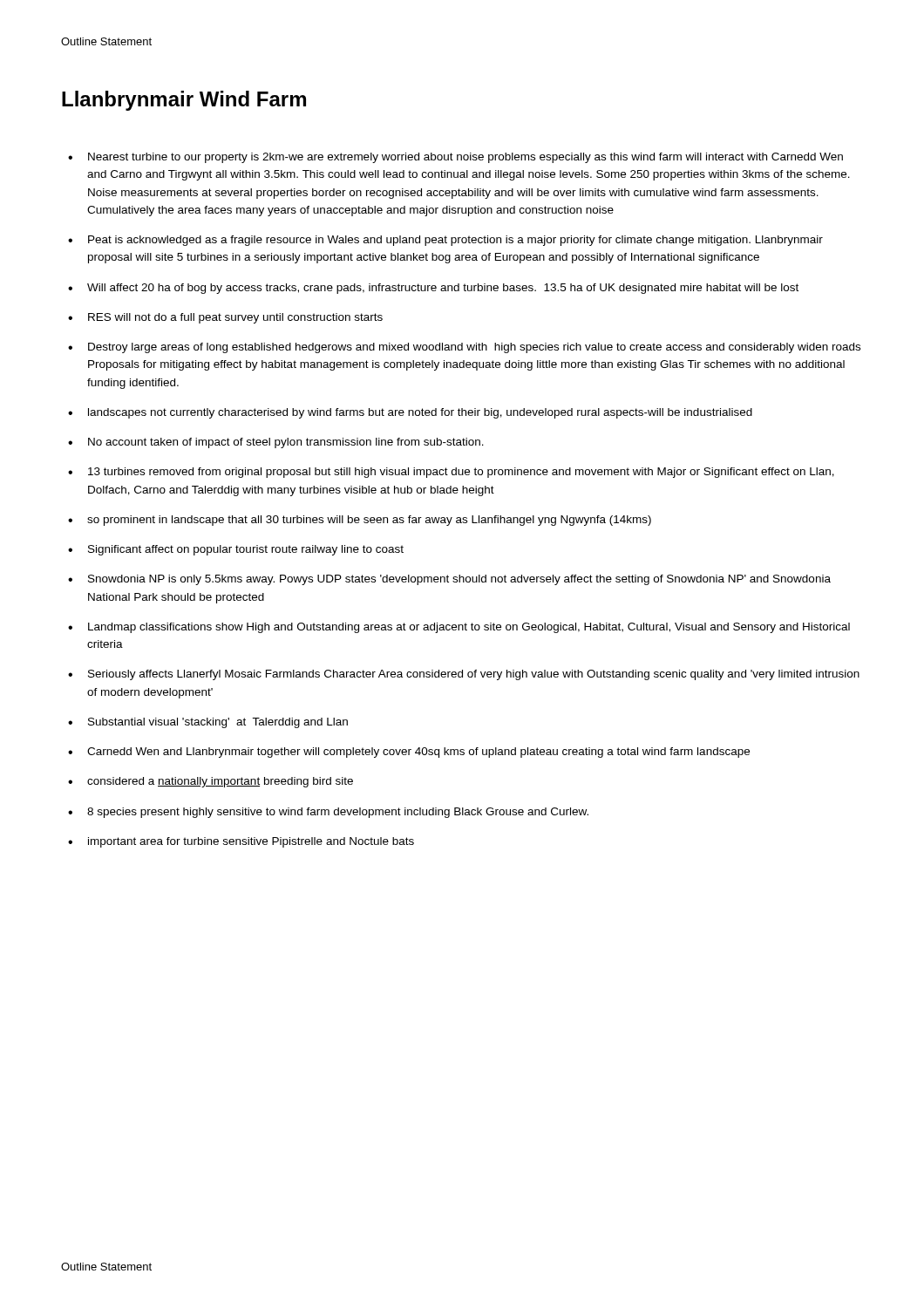This screenshot has width=924, height=1308.
Task: Where is the passage that starts "RES will not"?
Action: (x=235, y=317)
